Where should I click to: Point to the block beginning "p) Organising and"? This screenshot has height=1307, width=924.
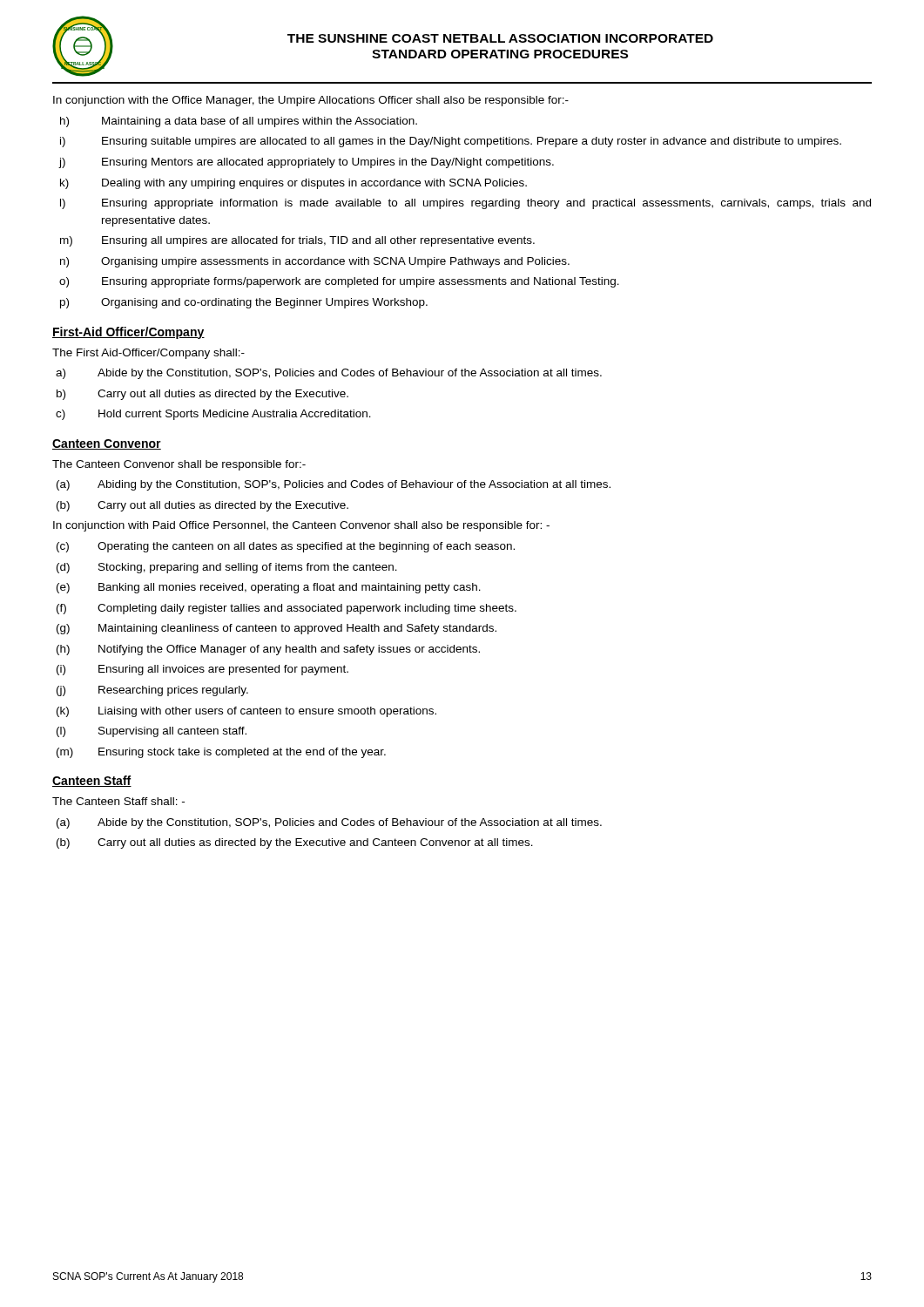(244, 303)
